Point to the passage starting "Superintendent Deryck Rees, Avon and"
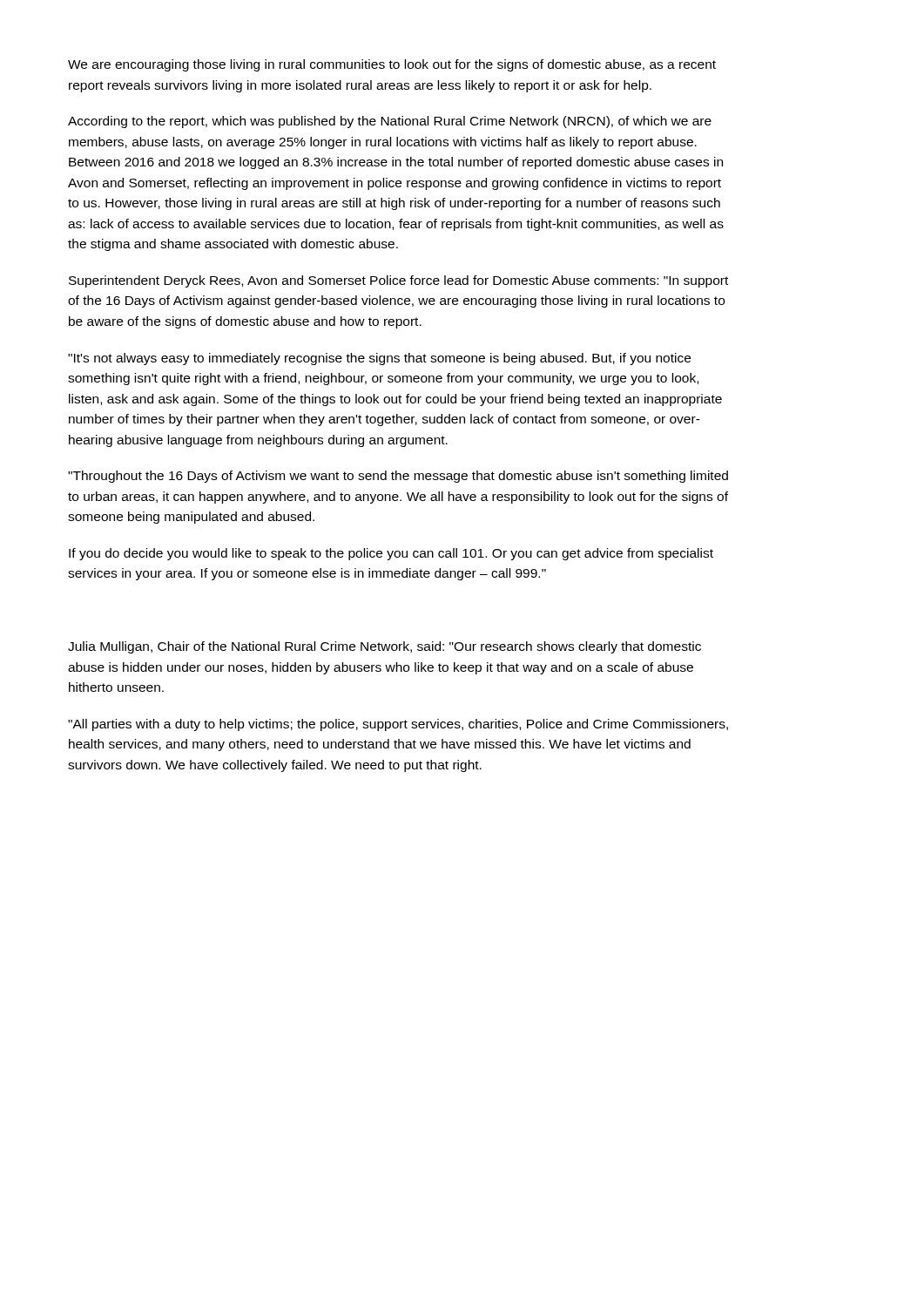 point(398,301)
